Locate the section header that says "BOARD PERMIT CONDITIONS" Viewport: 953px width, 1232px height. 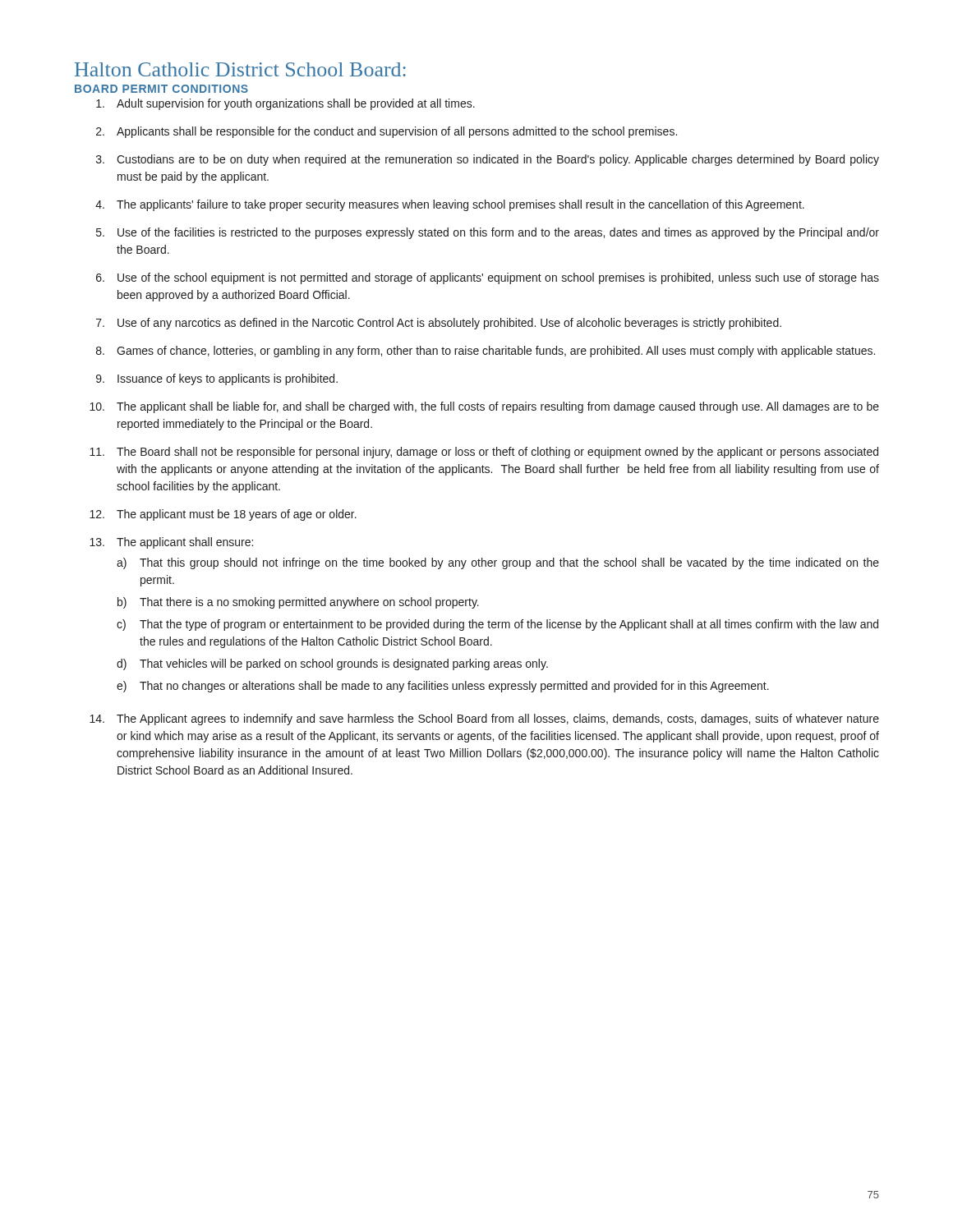point(161,89)
